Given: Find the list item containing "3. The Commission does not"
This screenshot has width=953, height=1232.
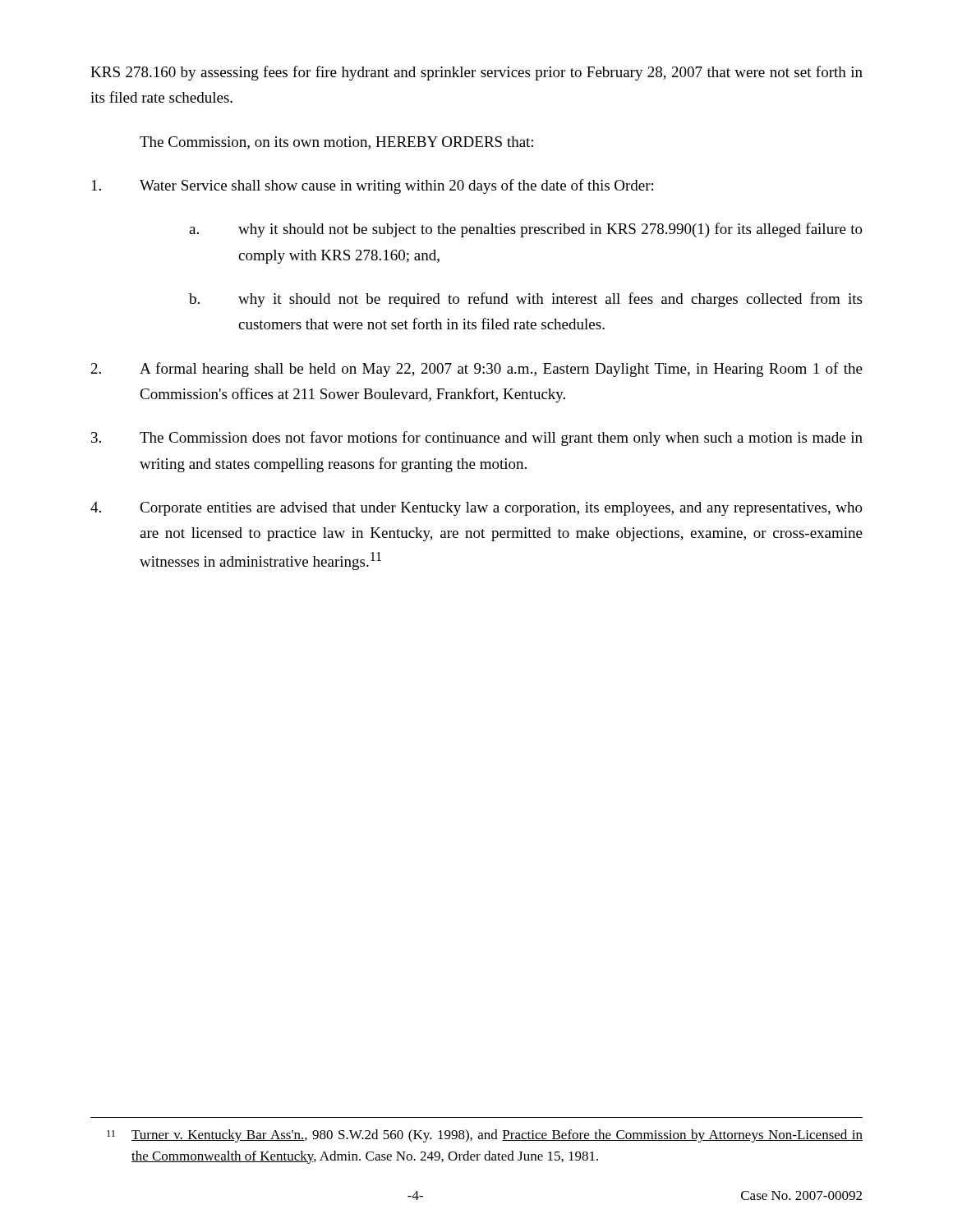Looking at the screenshot, I should pyautogui.click(x=476, y=451).
